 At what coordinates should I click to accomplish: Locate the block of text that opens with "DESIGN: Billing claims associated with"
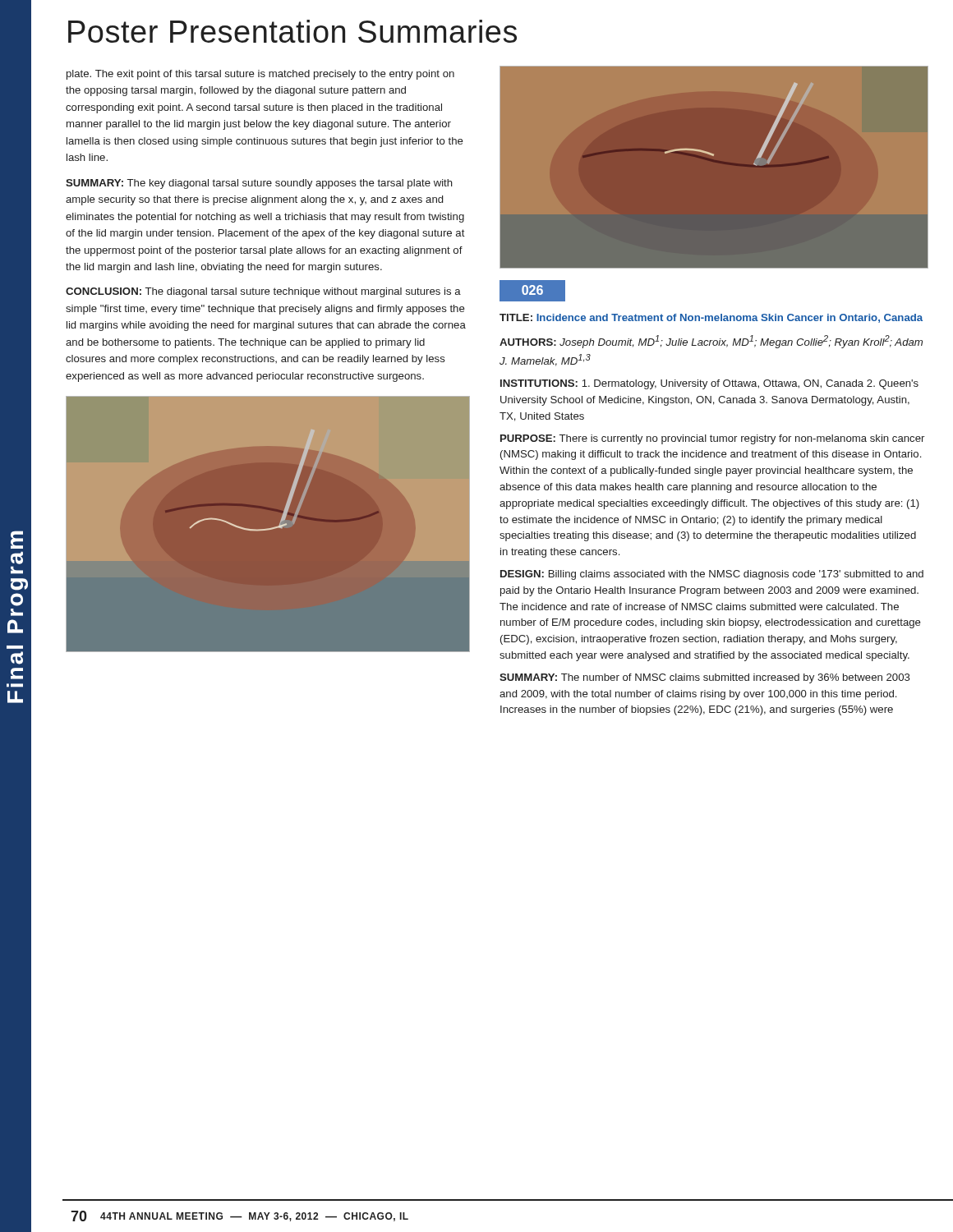[x=712, y=614]
